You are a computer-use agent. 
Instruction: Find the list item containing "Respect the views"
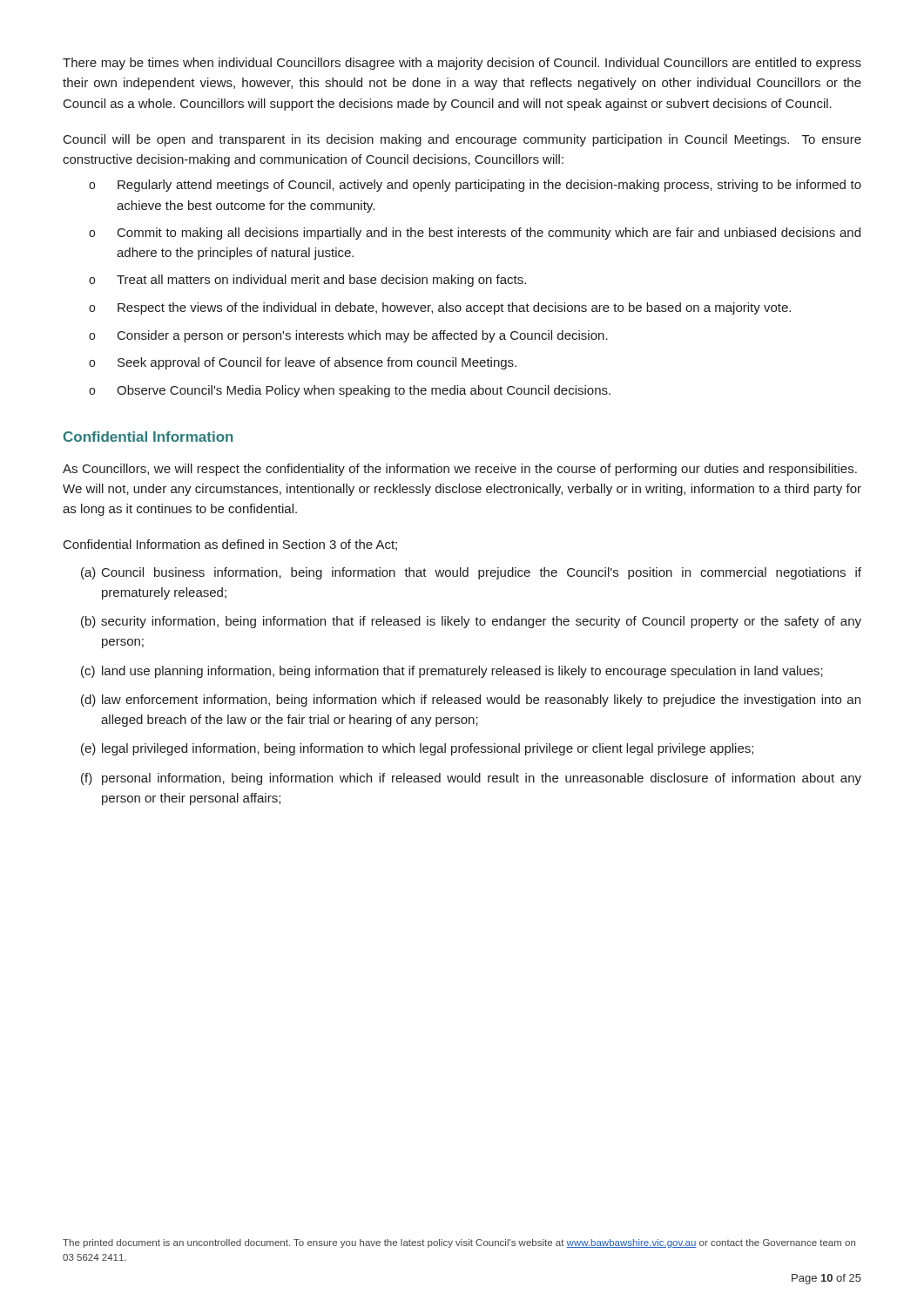pos(440,307)
